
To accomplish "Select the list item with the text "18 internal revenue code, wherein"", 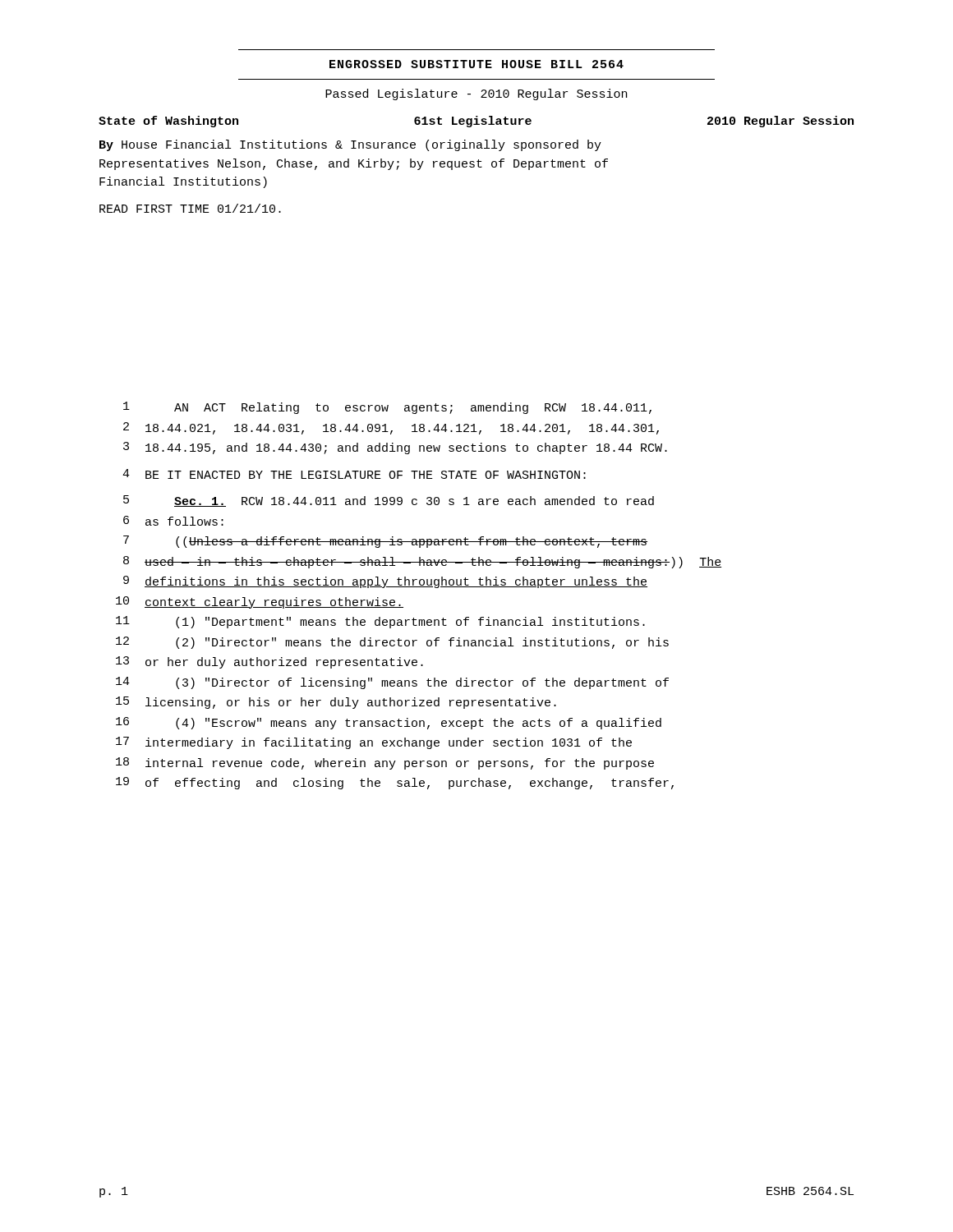I will (476, 764).
